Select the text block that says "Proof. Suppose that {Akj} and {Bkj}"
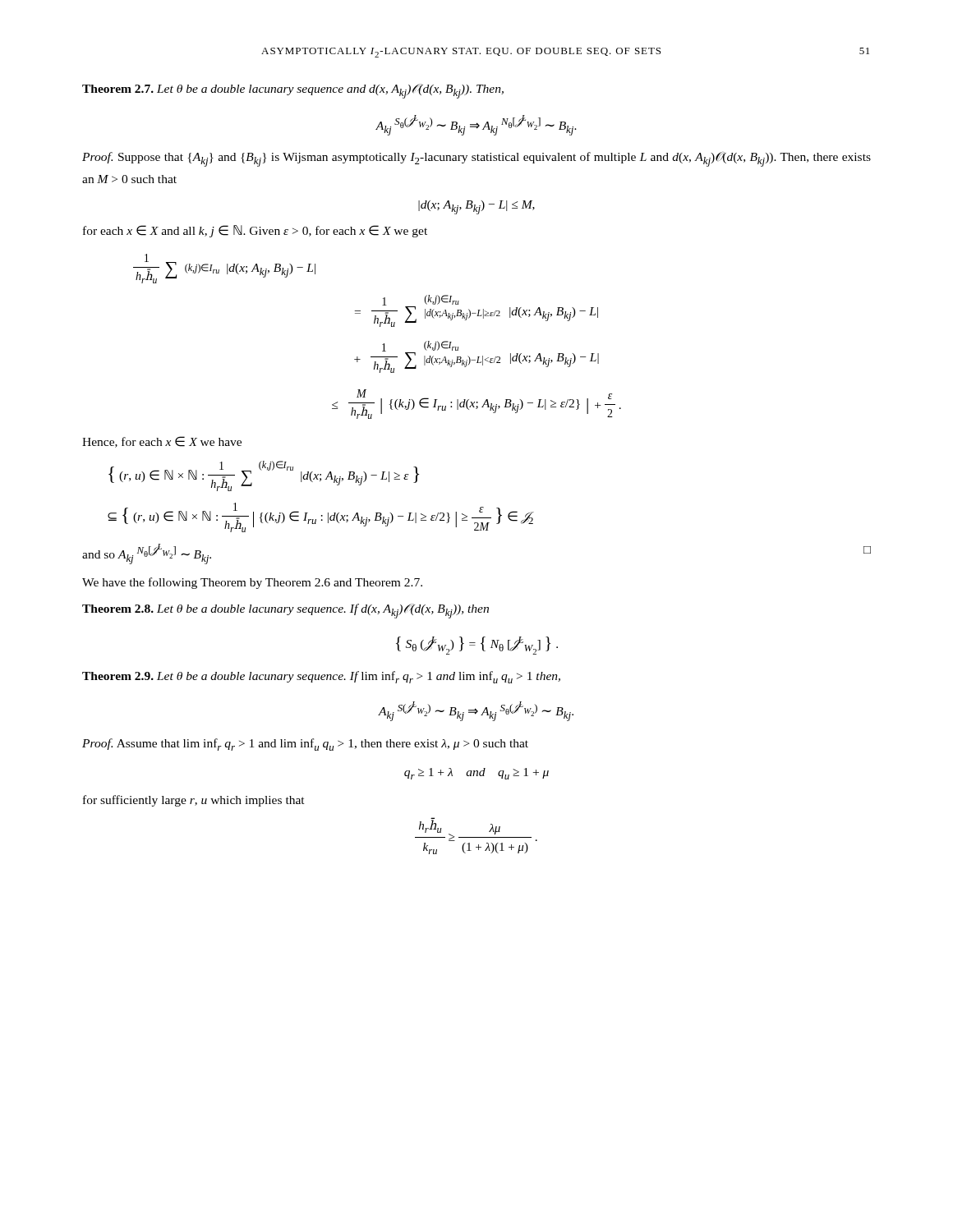The image size is (953, 1232). (476, 168)
